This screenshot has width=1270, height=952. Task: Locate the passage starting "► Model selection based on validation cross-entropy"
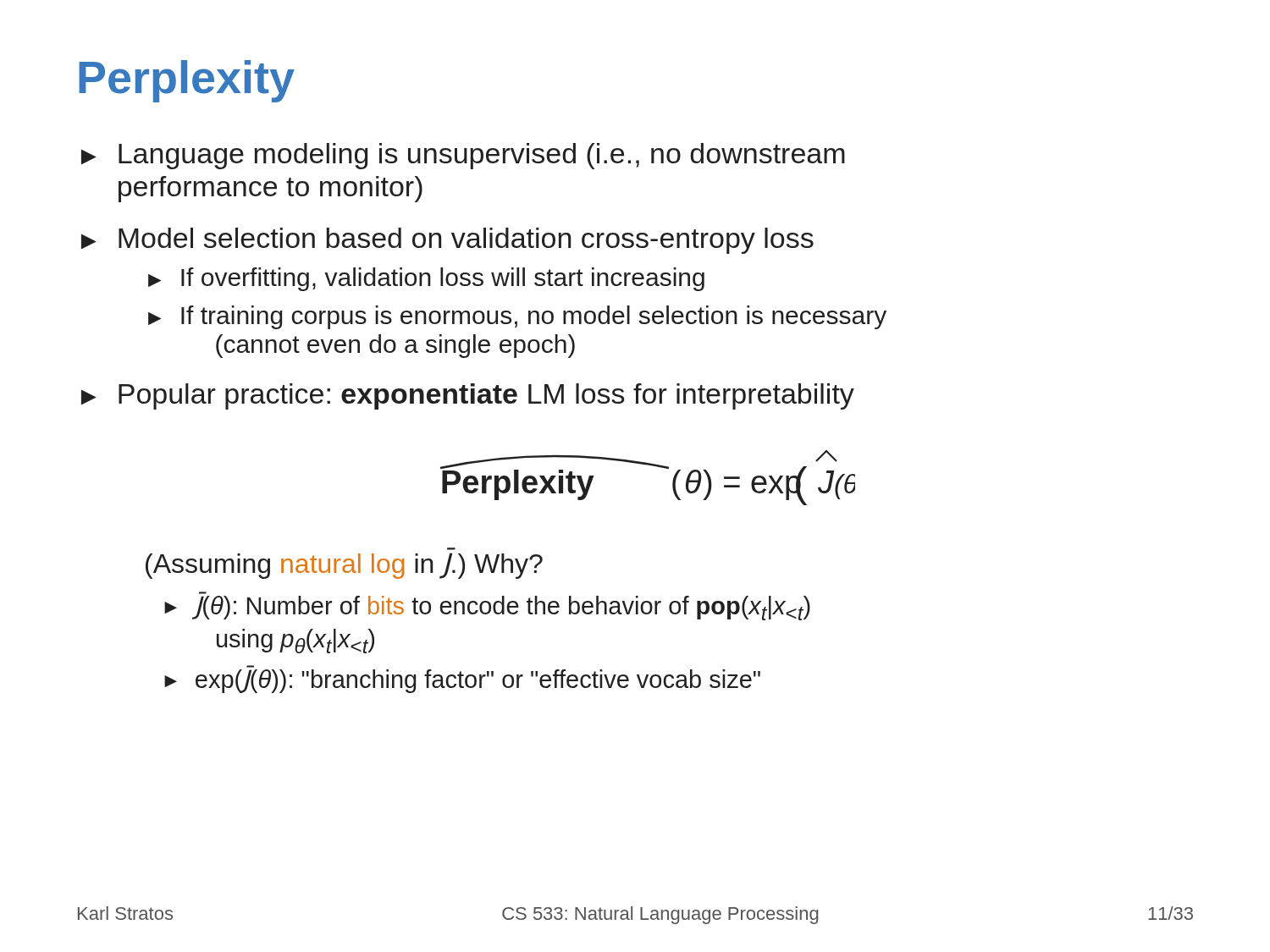pos(445,238)
